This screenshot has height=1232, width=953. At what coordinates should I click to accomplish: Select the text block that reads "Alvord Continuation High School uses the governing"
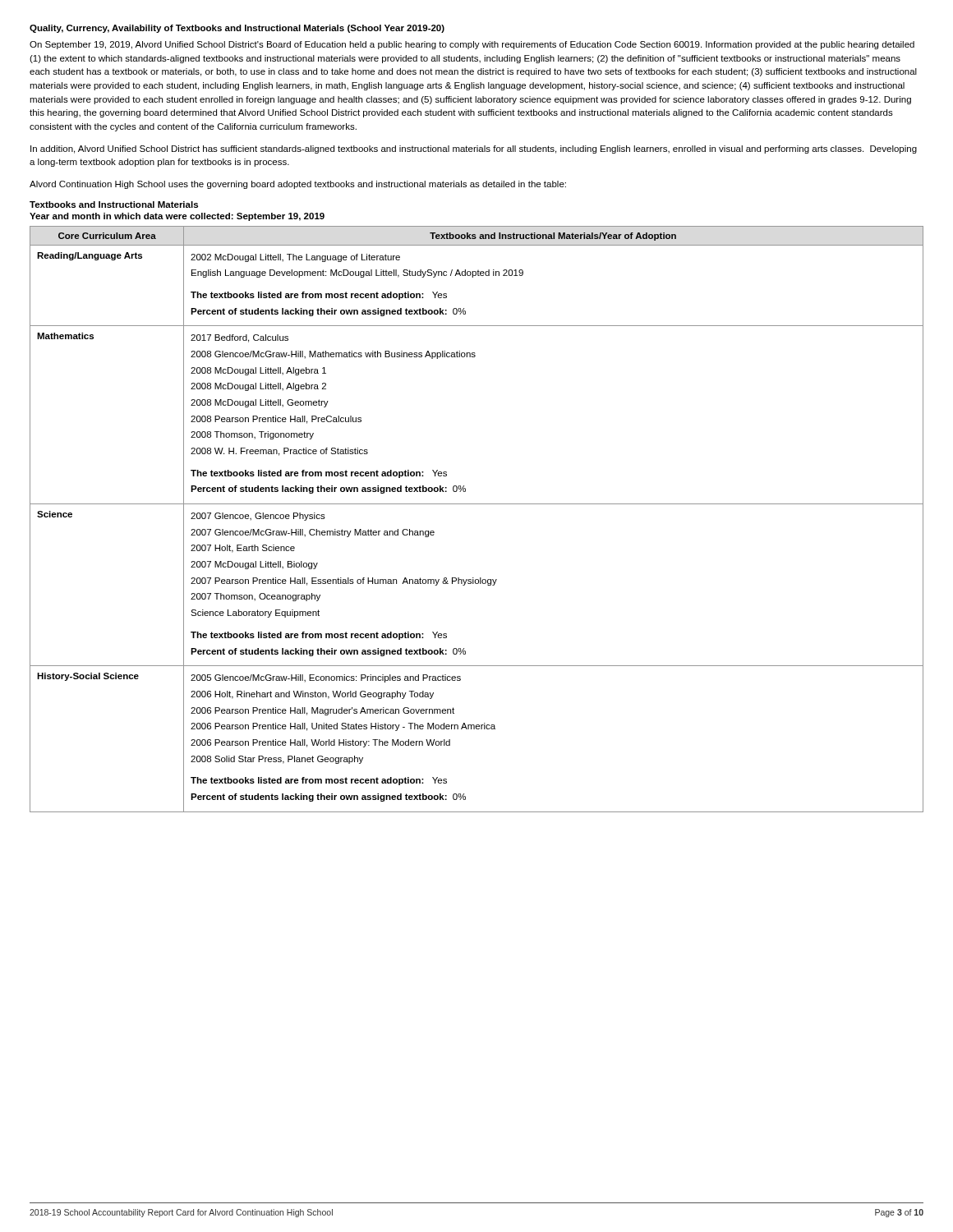298,184
